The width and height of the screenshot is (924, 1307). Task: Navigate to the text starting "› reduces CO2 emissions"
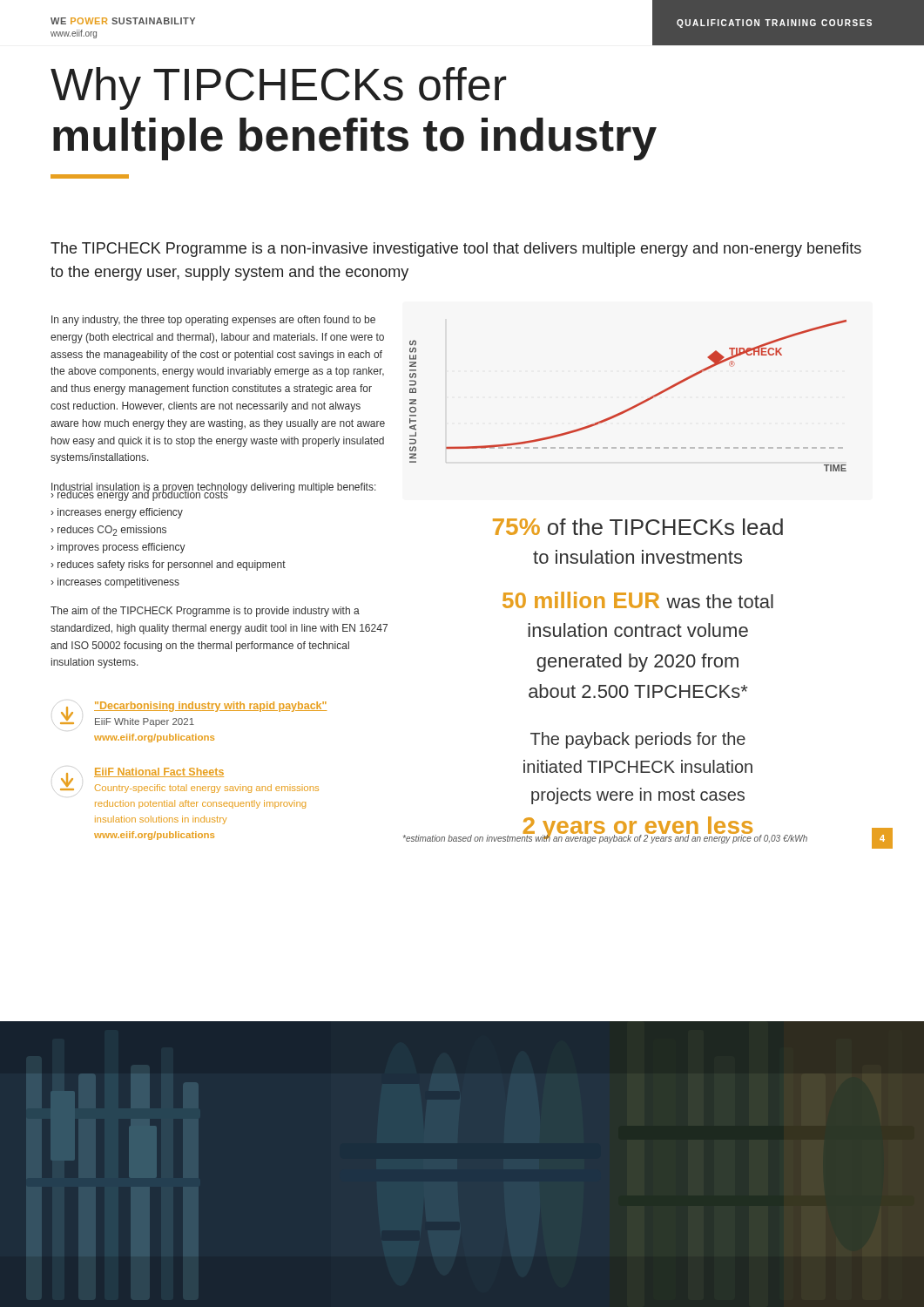click(109, 531)
